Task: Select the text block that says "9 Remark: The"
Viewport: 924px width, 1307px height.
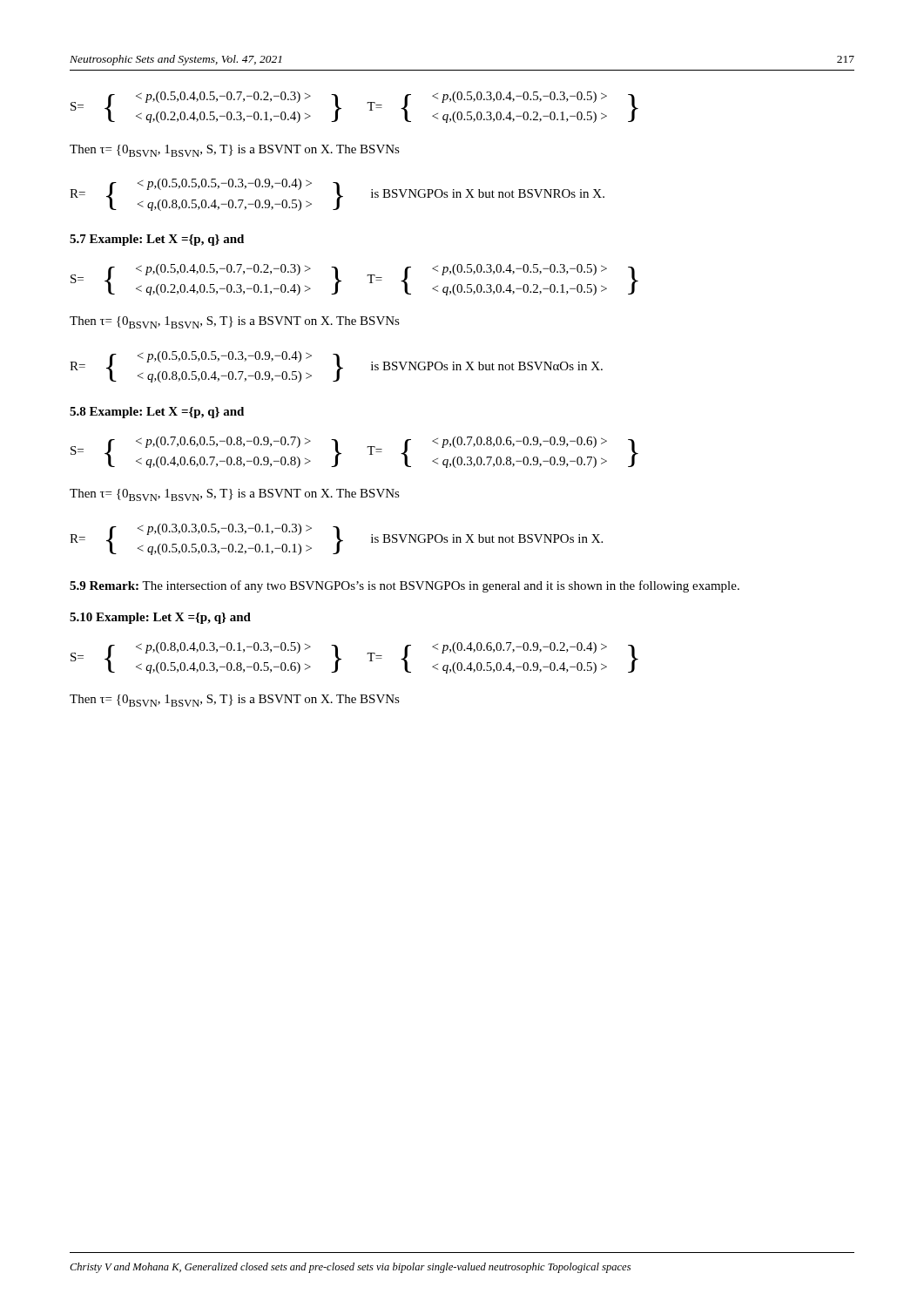Action: (x=405, y=586)
